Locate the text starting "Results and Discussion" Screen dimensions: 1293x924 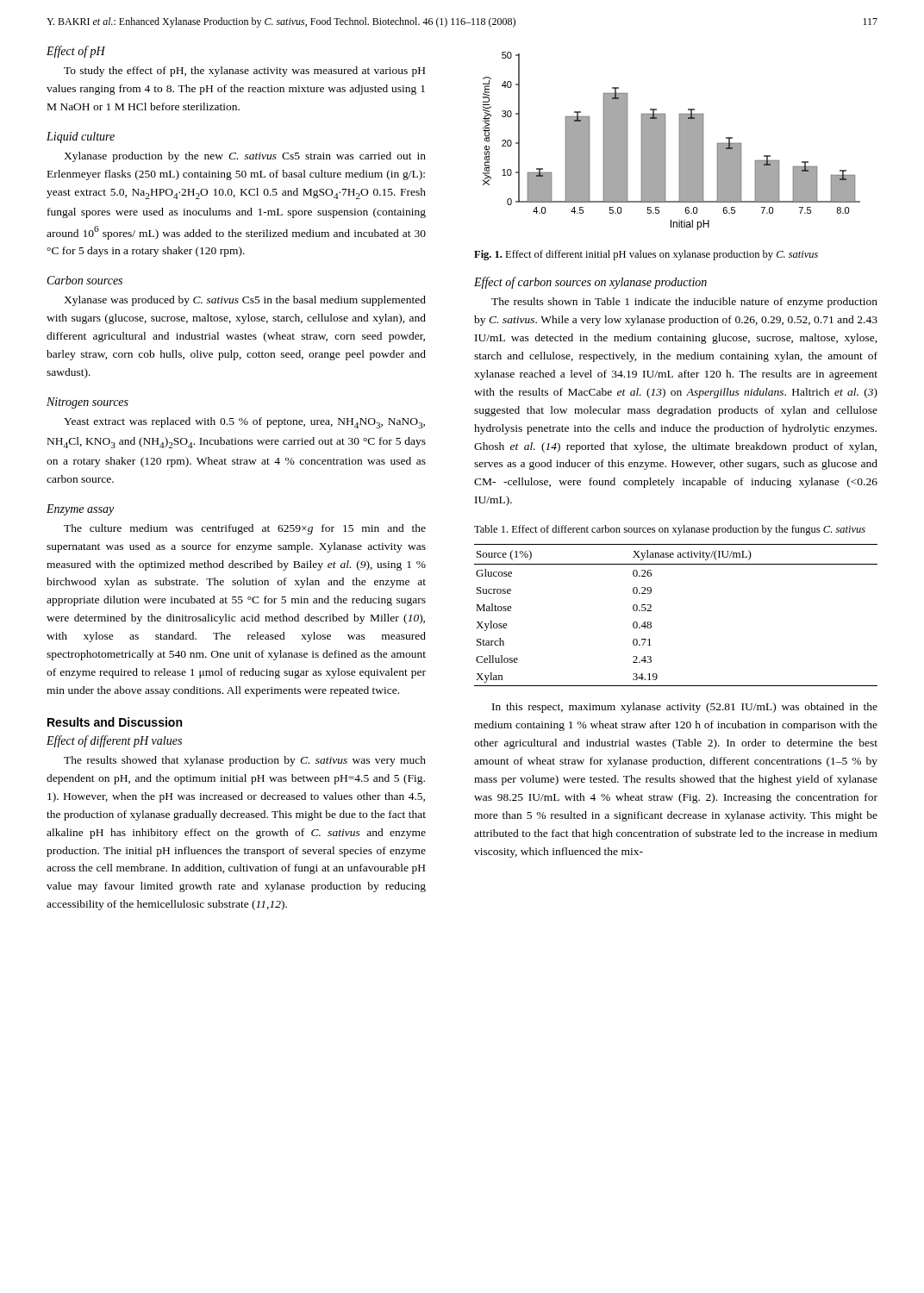tap(115, 722)
